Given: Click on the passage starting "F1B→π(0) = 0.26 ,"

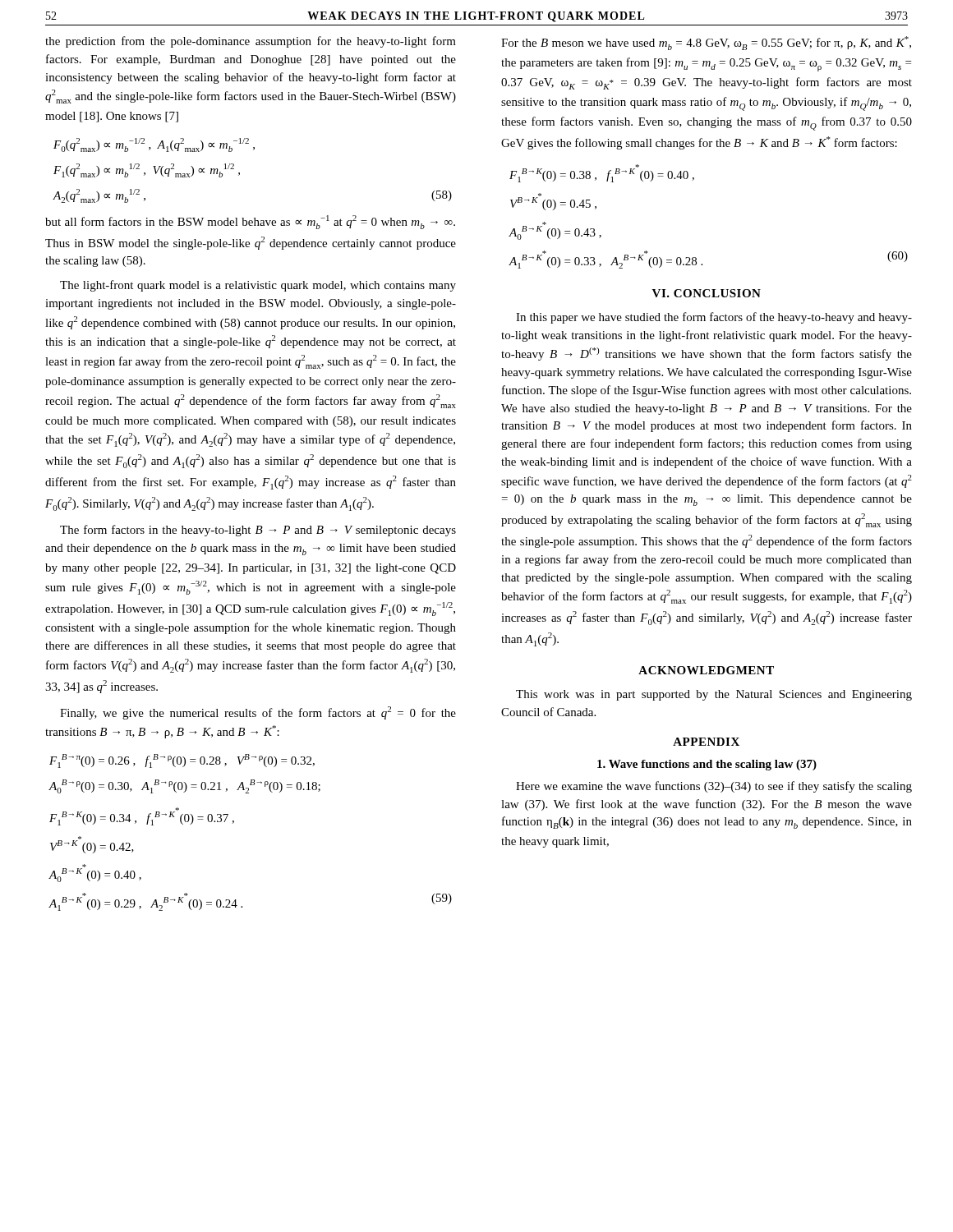Looking at the screenshot, I should [x=185, y=773].
